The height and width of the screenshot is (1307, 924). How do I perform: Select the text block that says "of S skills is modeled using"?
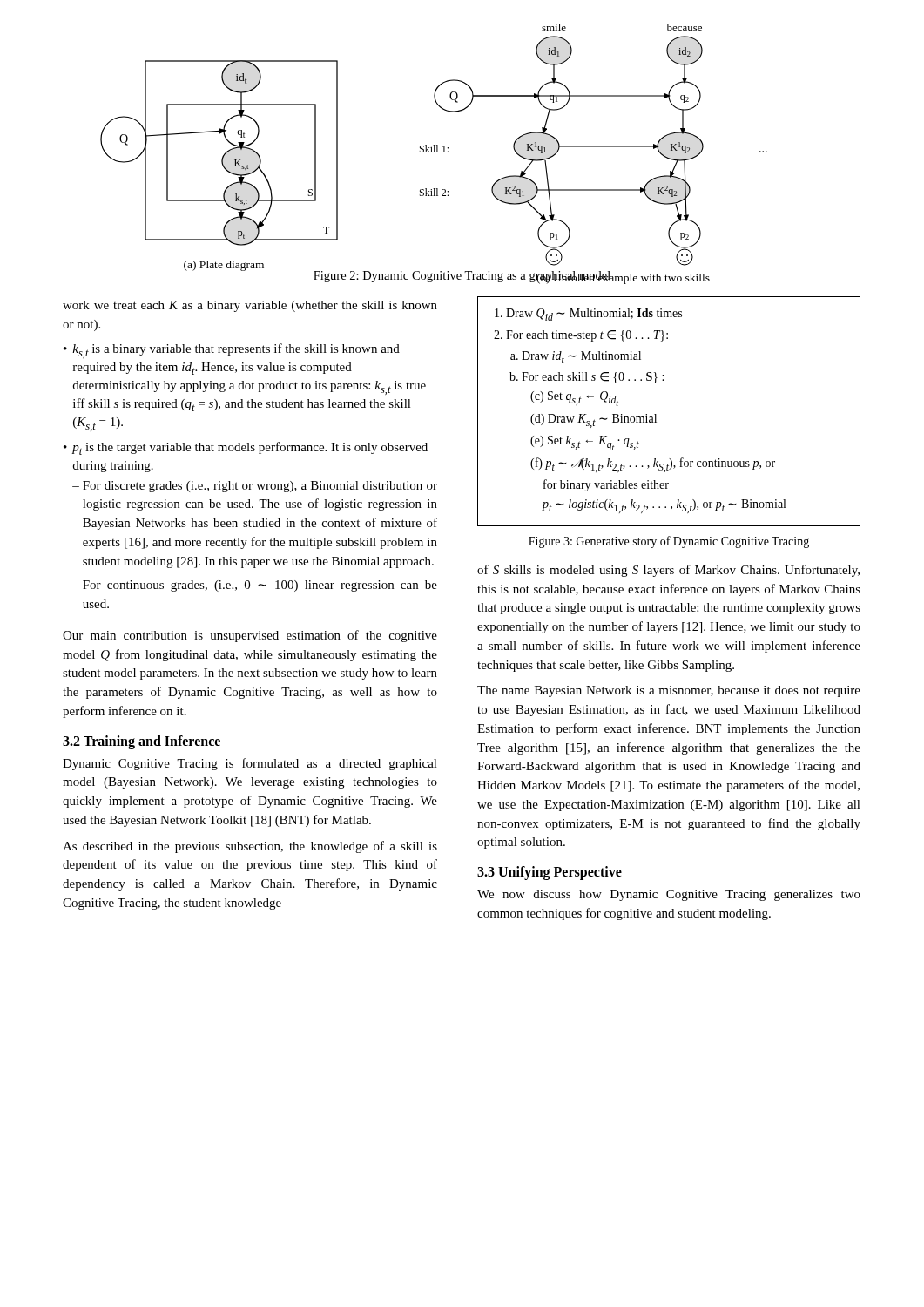click(x=669, y=707)
